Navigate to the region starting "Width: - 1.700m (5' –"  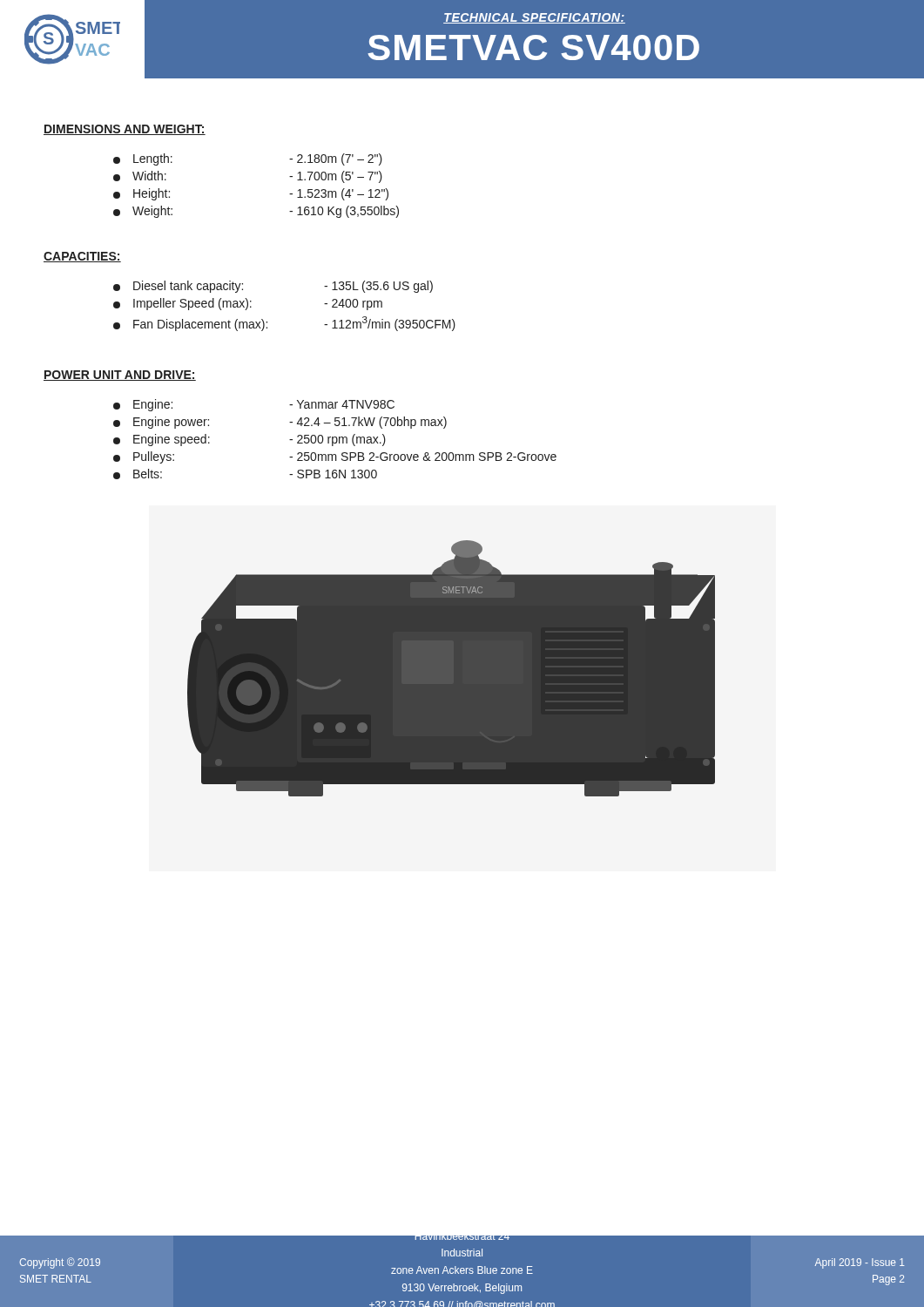tap(137, 176)
